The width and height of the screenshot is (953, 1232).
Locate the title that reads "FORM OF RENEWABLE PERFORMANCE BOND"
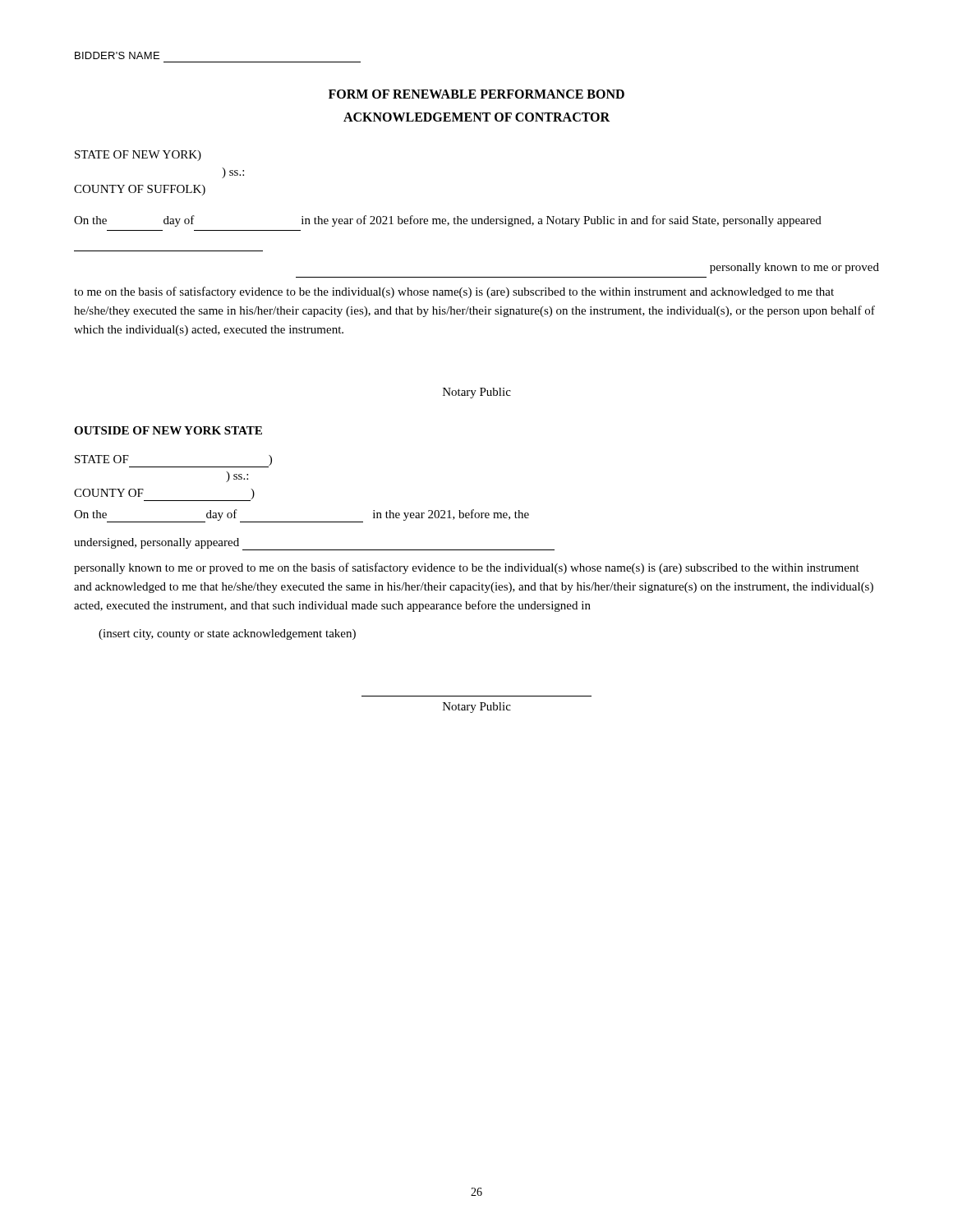(x=476, y=94)
